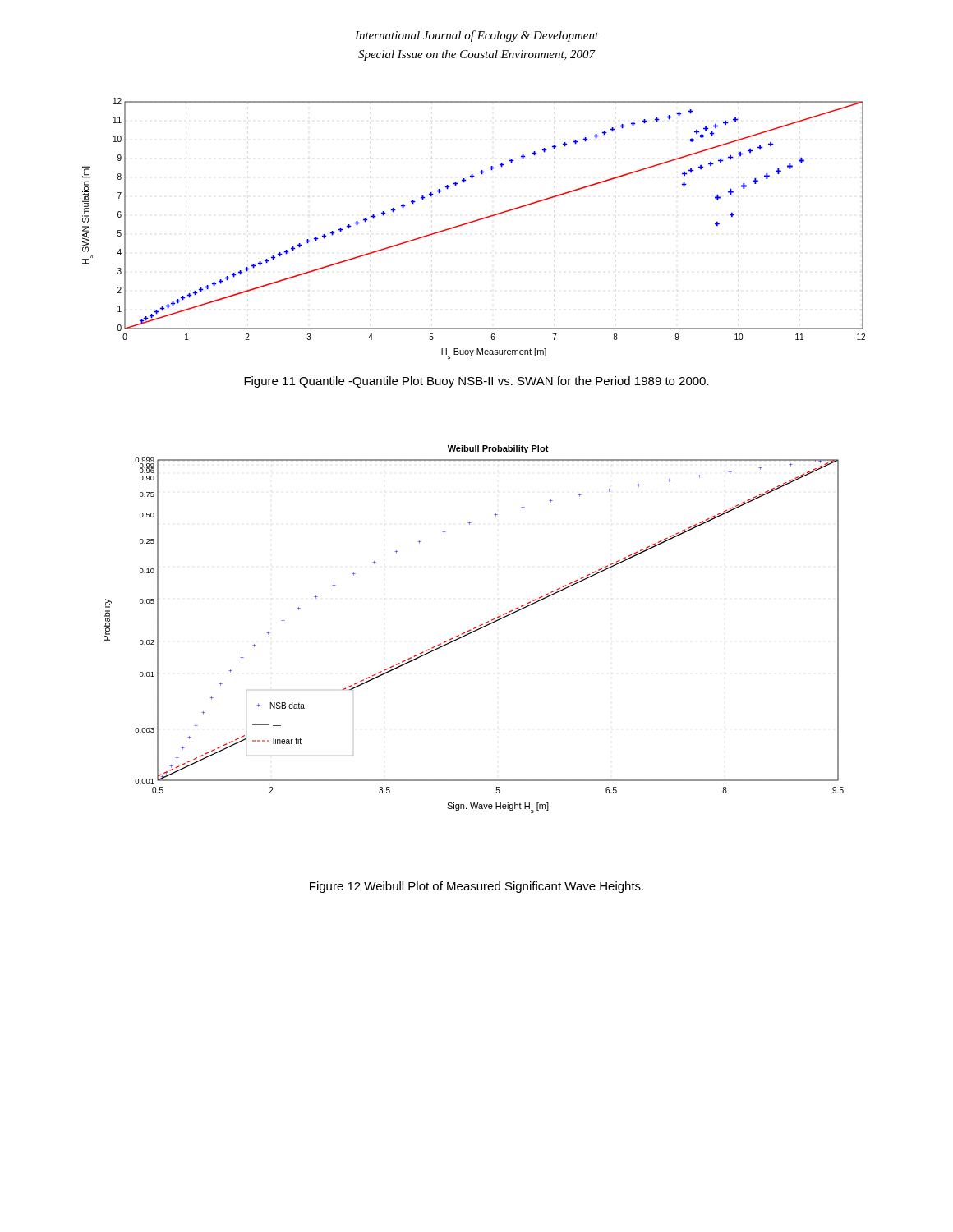Find the caption on this page that starts "Figure 12 Weibull Plot"
This screenshot has width=953, height=1232.
476,886
